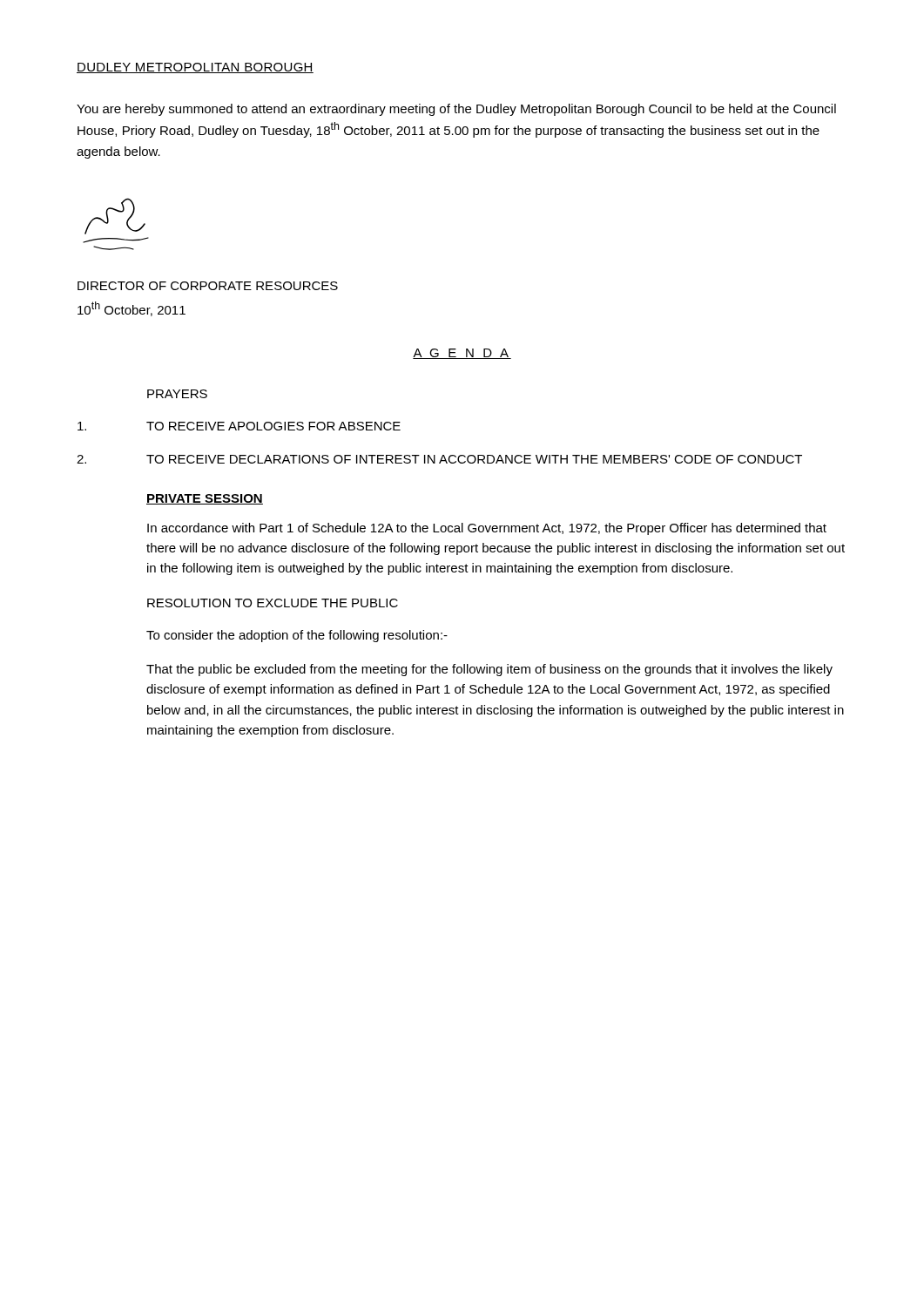The image size is (924, 1307).
Task: Point to "DIRECTOR OF CORPORATE RESOURCES"
Action: [207, 285]
